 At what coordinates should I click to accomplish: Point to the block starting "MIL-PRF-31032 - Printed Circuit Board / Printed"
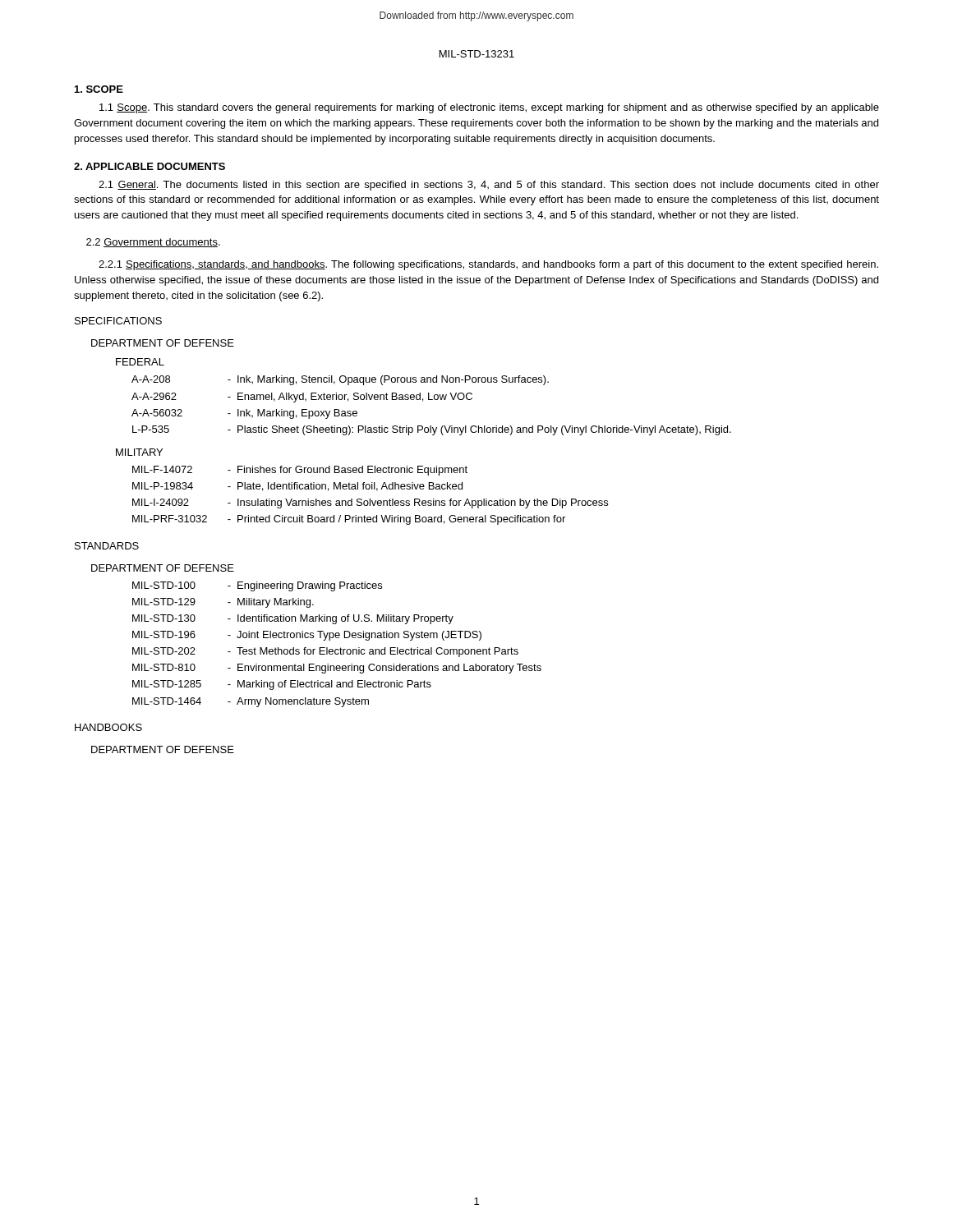(x=505, y=519)
